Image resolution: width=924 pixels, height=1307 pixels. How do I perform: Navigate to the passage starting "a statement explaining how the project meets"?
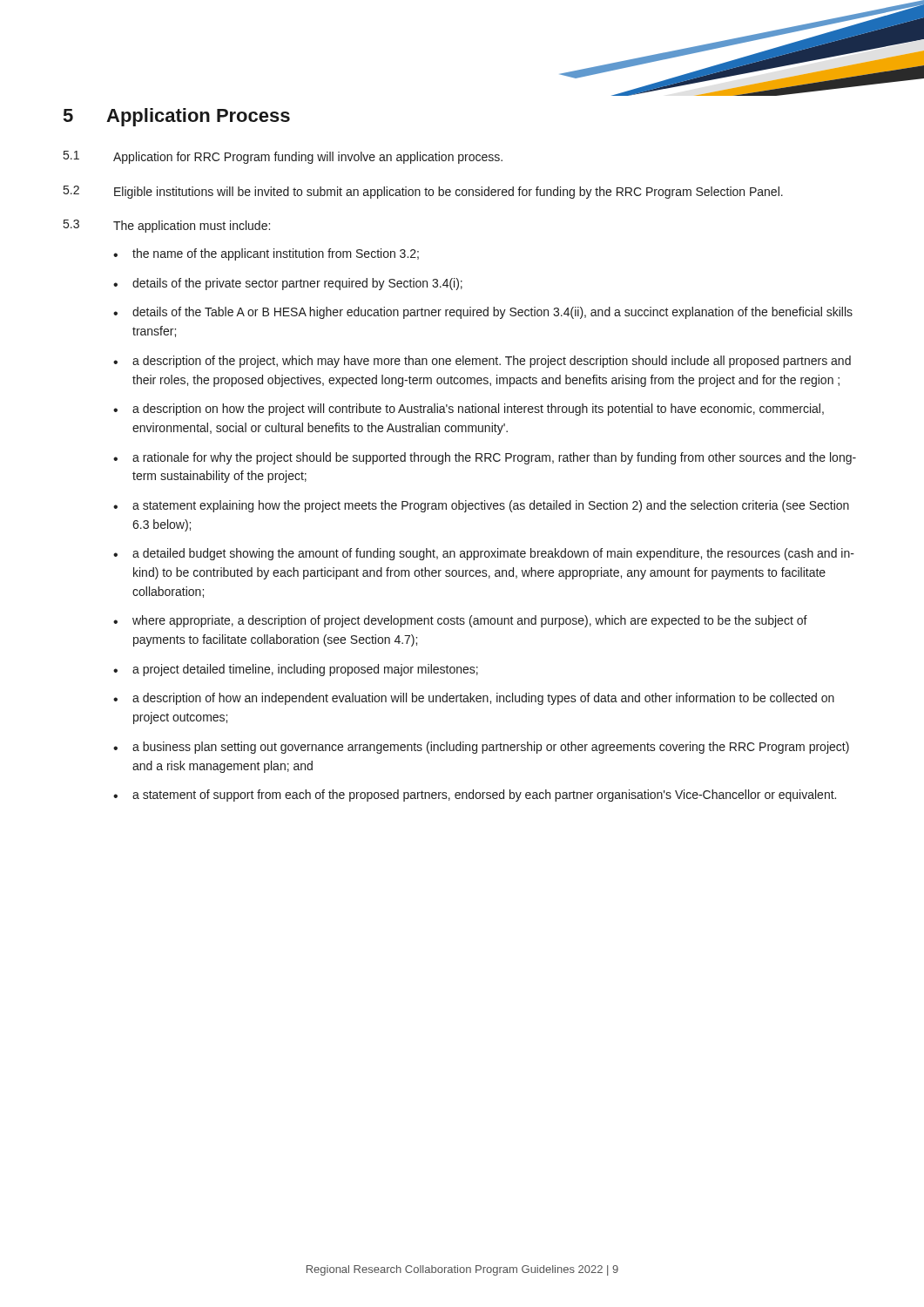click(491, 515)
